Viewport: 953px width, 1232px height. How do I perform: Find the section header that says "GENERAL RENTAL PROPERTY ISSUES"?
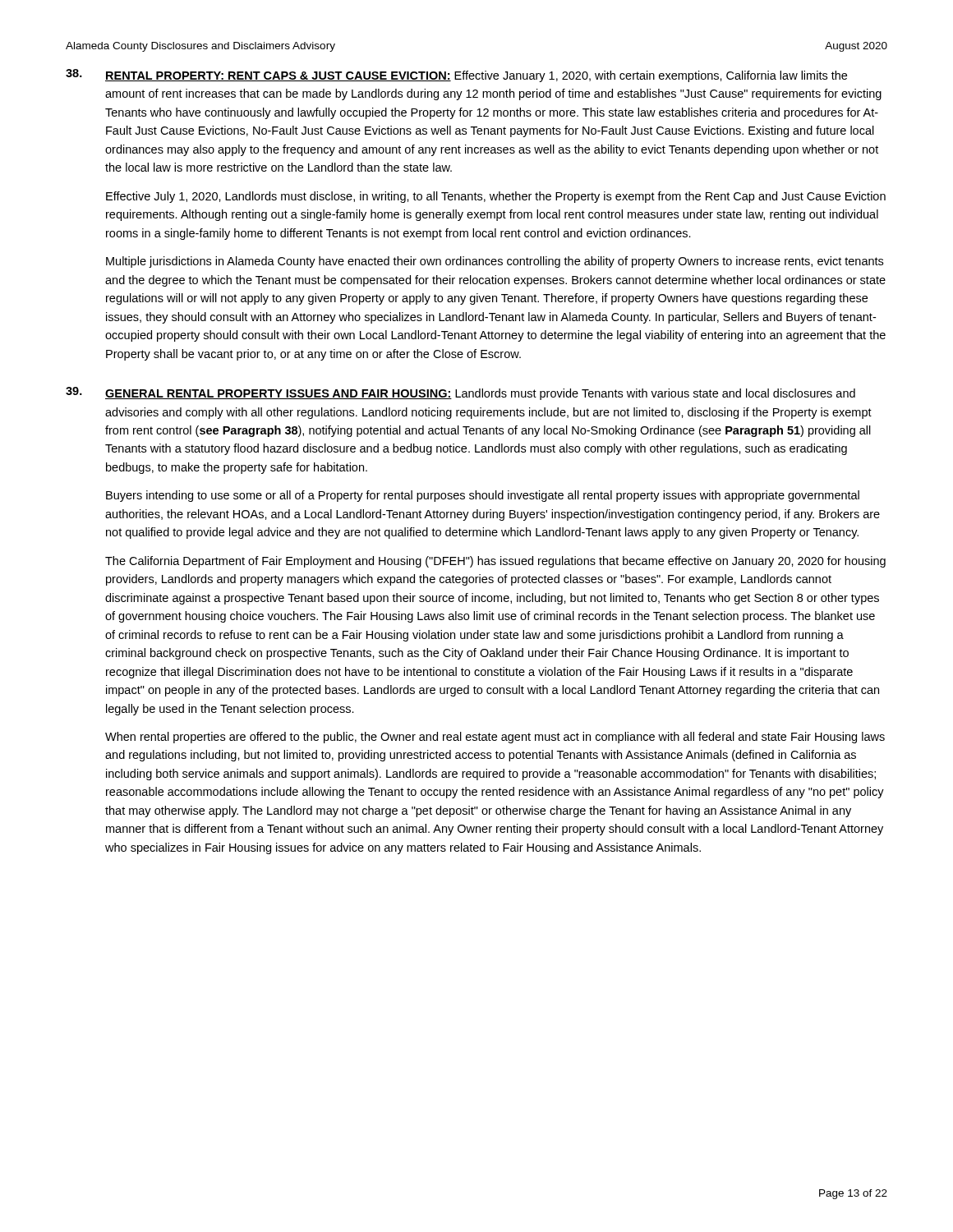278,393
